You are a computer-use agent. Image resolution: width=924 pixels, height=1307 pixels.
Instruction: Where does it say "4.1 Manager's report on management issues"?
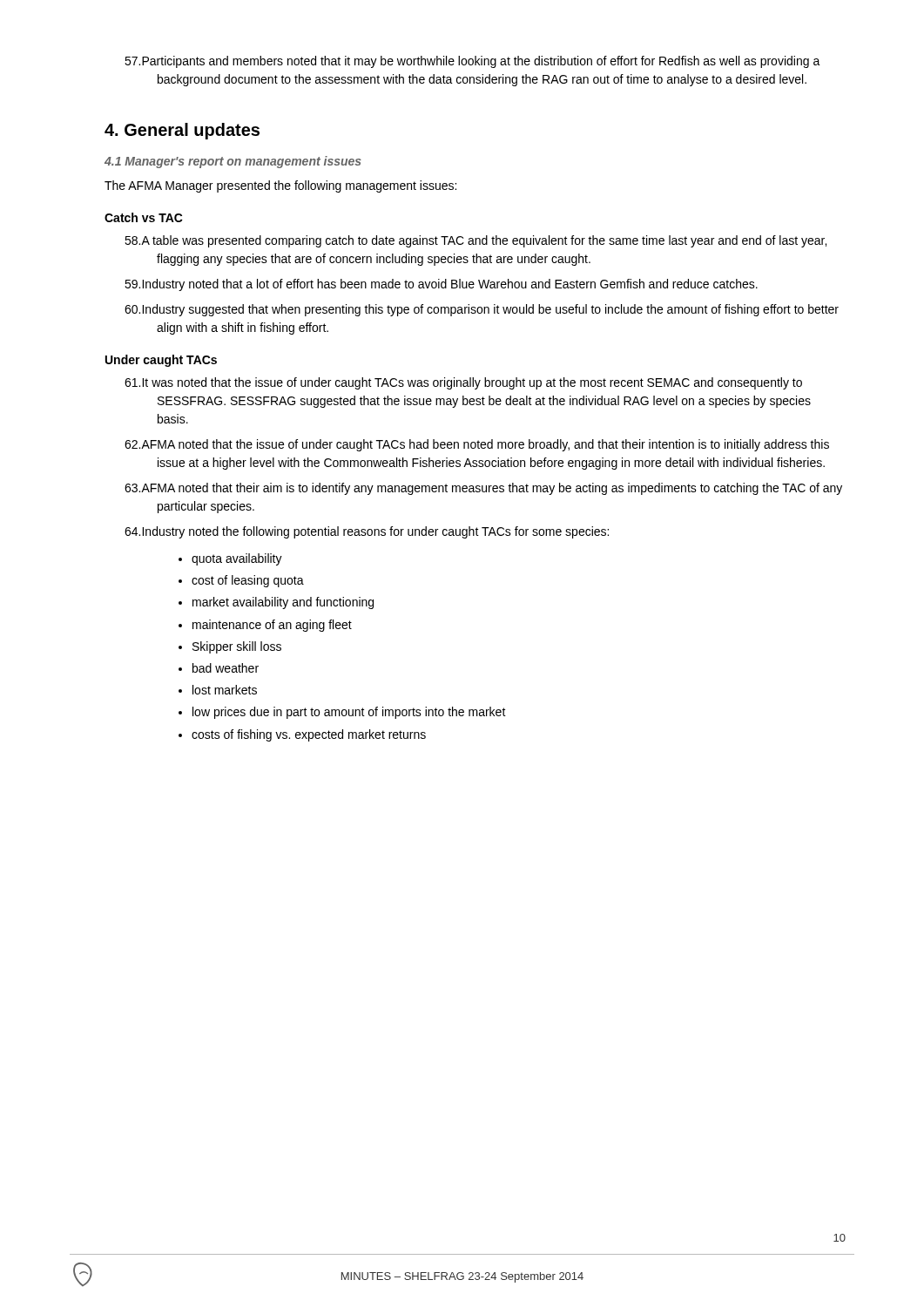(233, 161)
